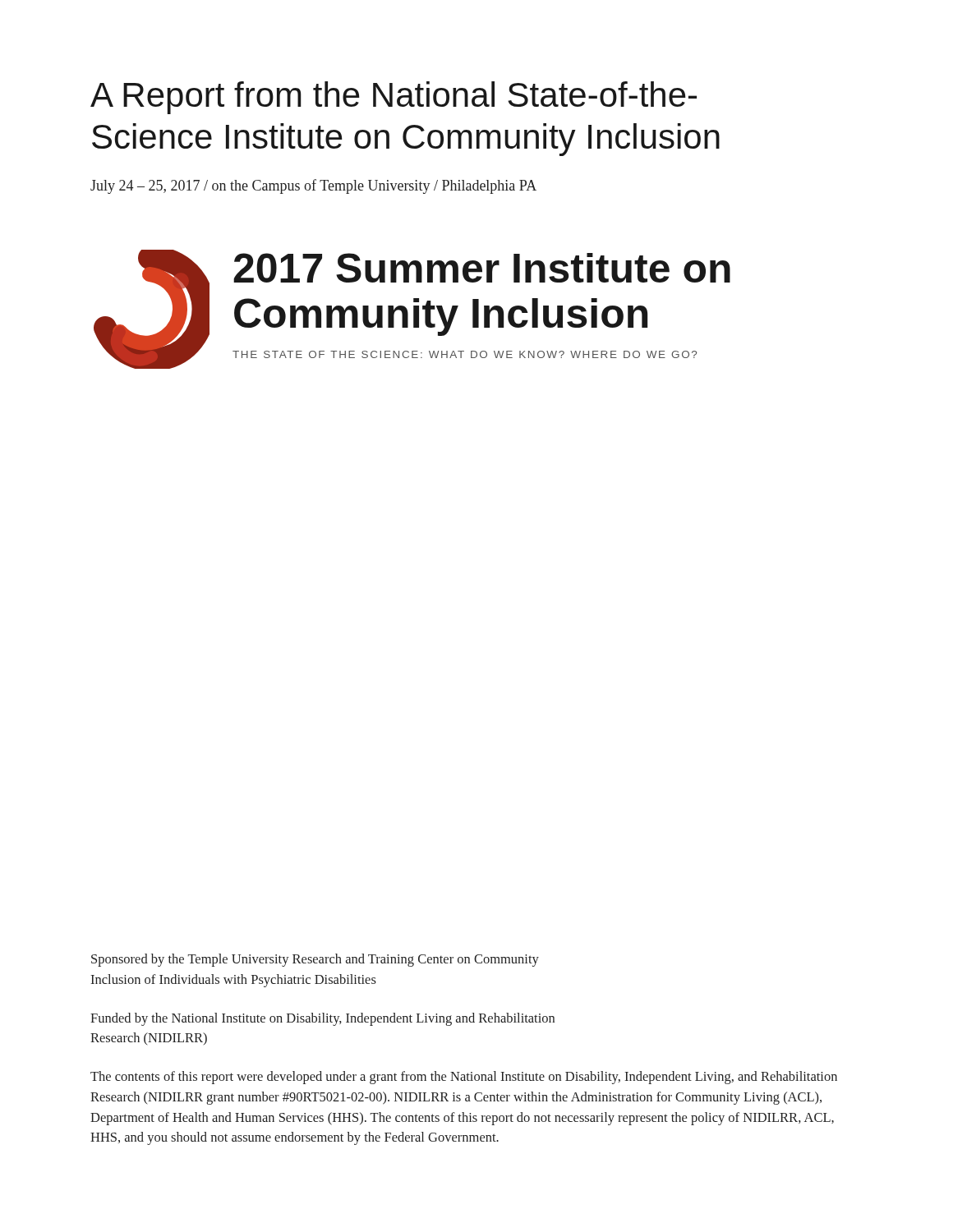Click on the title containing "A Report from the National State-of-the-Science"

pyautogui.click(x=476, y=135)
